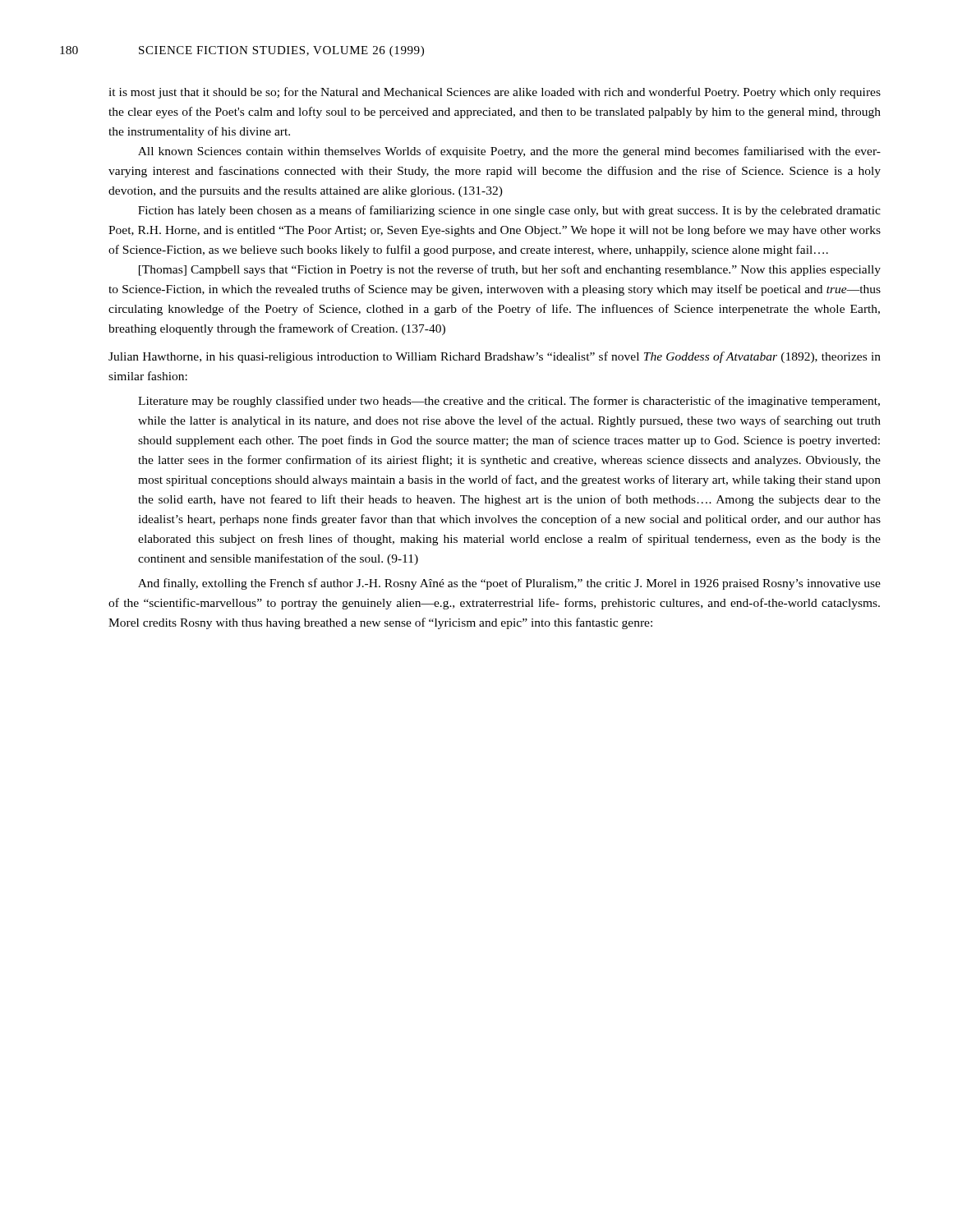Viewport: 953px width, 1232px height.
Task: Select the passage starting "All known Sciences contain"
Action: coord(495,171)
